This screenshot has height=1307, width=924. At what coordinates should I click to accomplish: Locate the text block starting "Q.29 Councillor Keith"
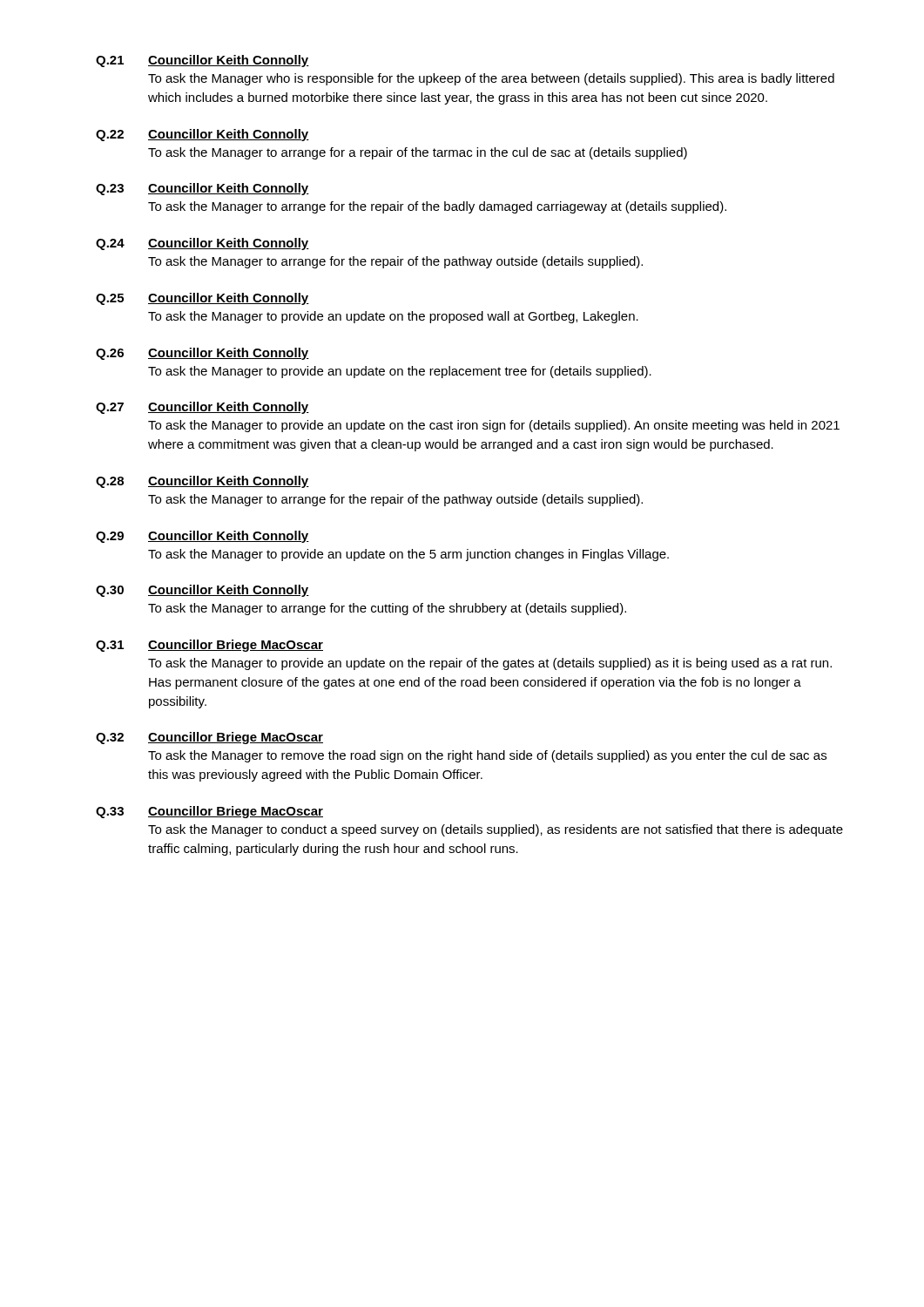pos(470,545)
